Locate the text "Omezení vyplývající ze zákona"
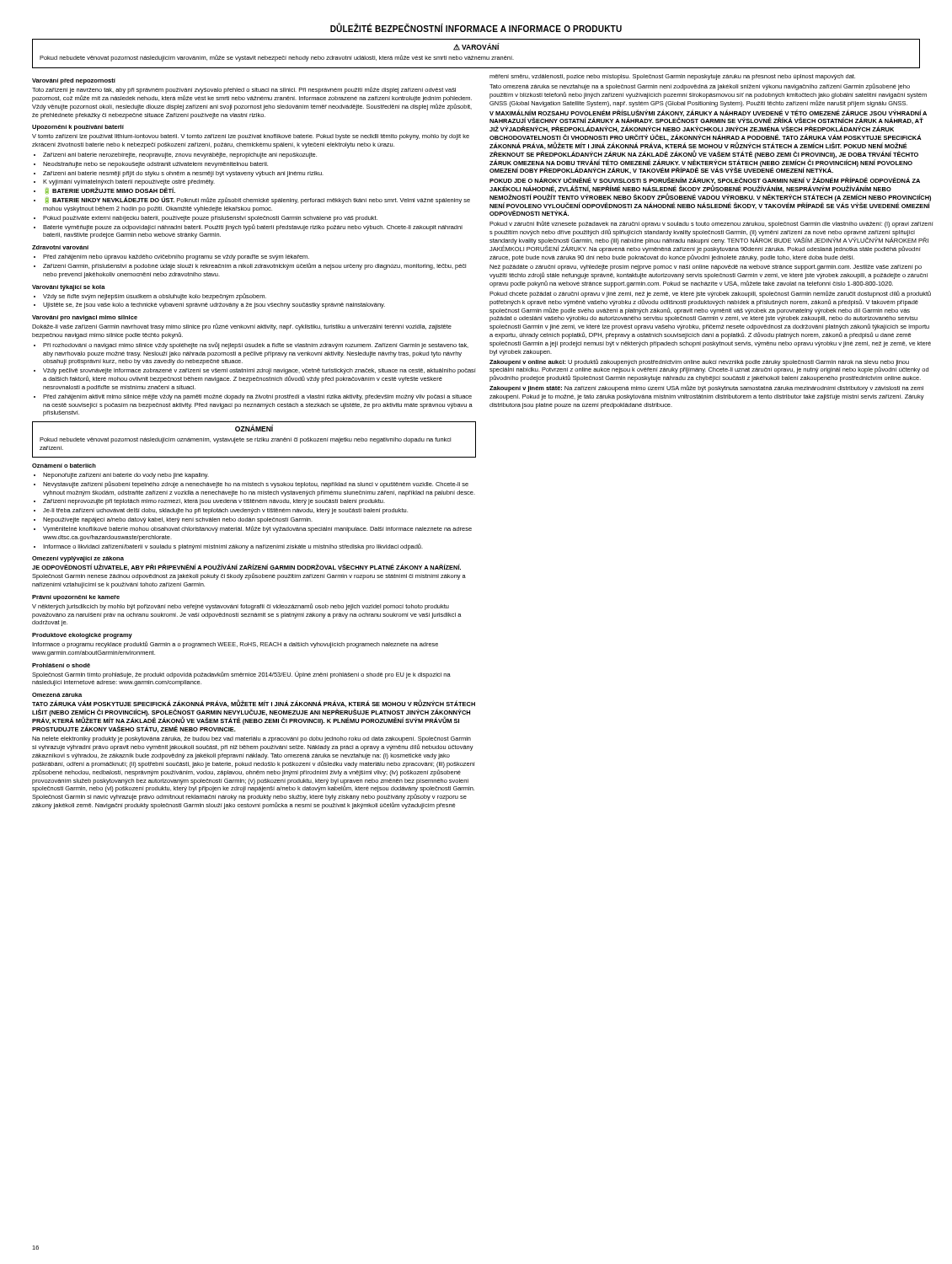Viewport: 952px width, 1264px height. [78, 559]
